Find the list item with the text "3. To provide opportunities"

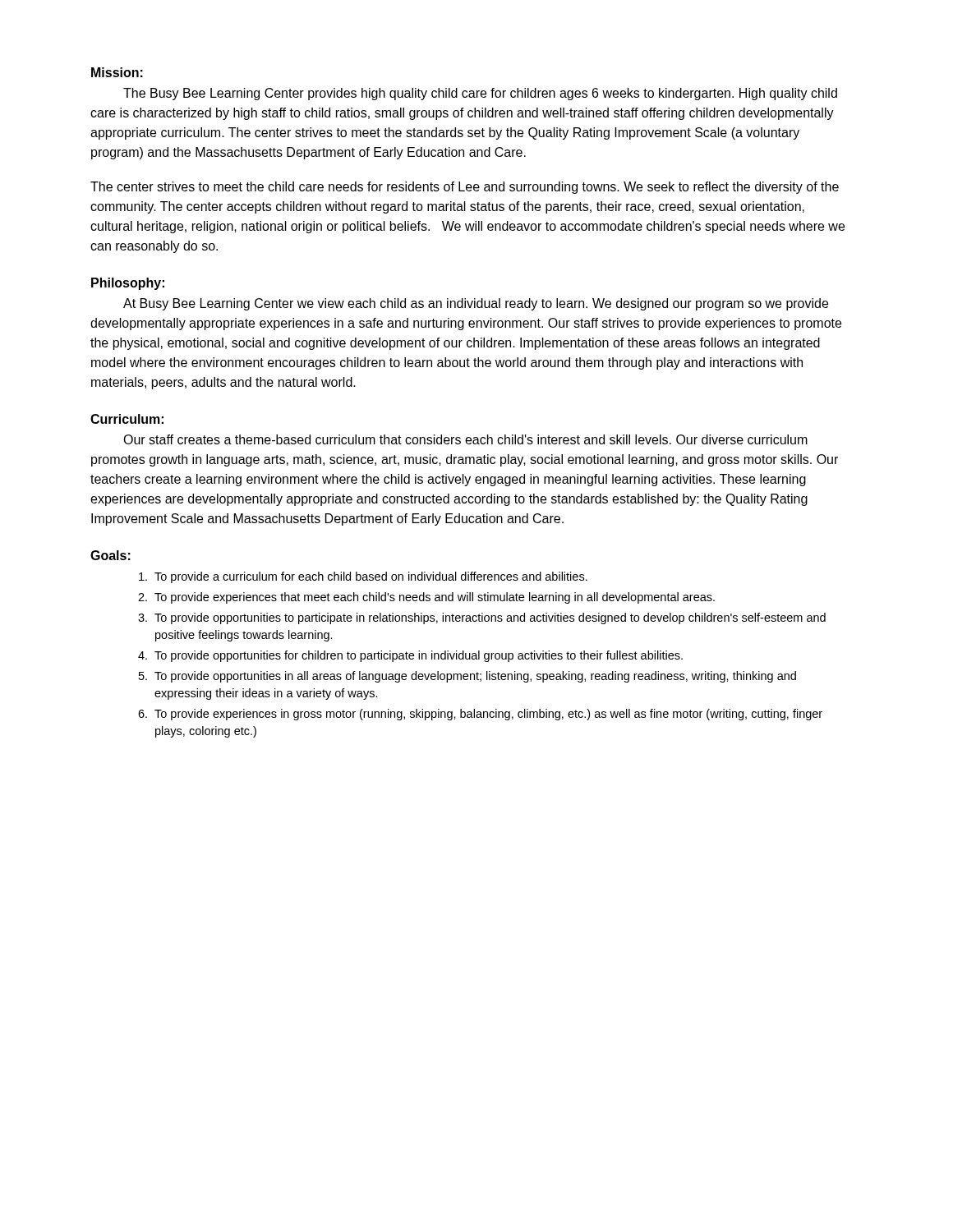click(485, 627)
